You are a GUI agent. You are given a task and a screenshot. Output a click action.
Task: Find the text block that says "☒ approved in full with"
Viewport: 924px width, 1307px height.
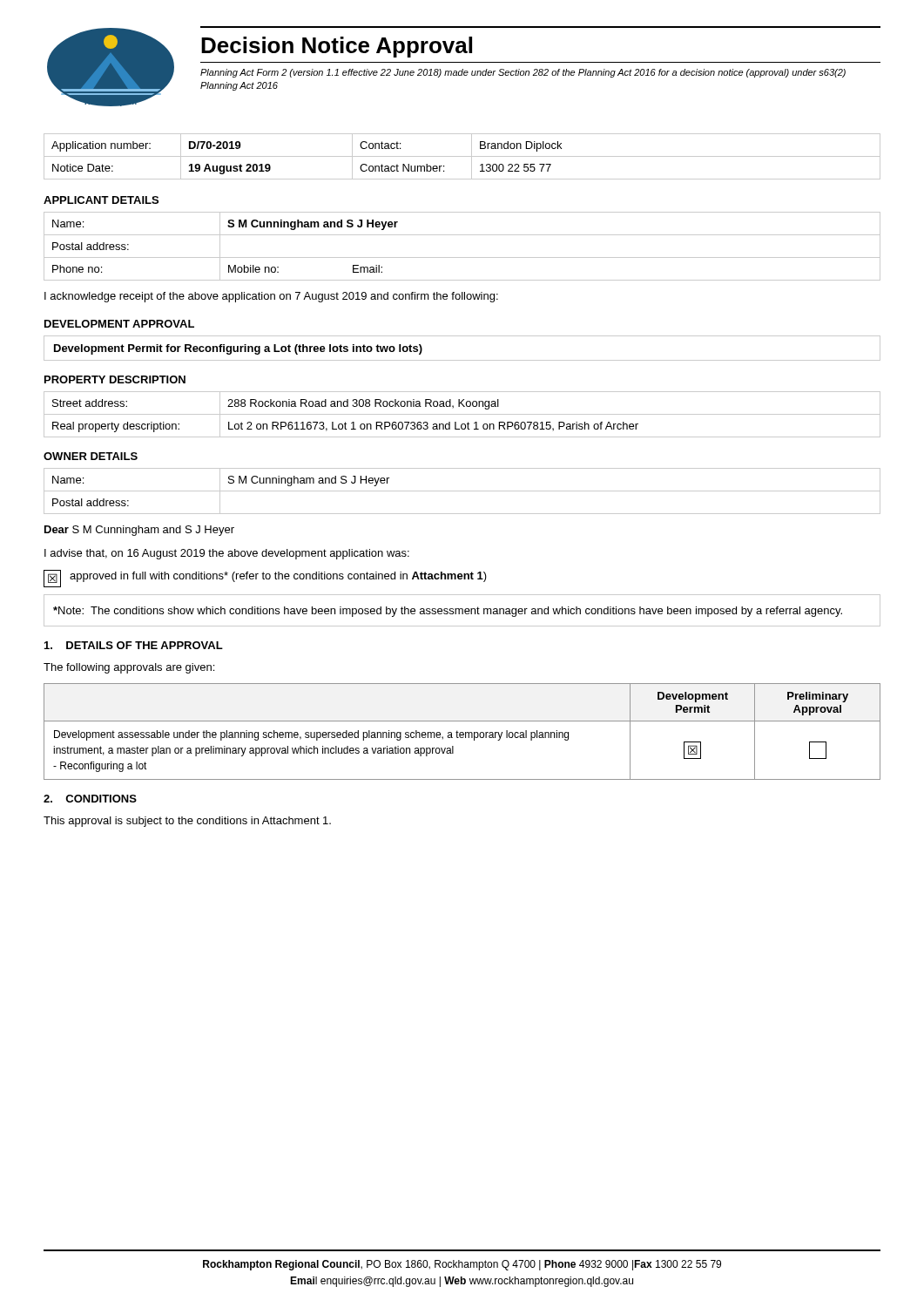point(265,578)
